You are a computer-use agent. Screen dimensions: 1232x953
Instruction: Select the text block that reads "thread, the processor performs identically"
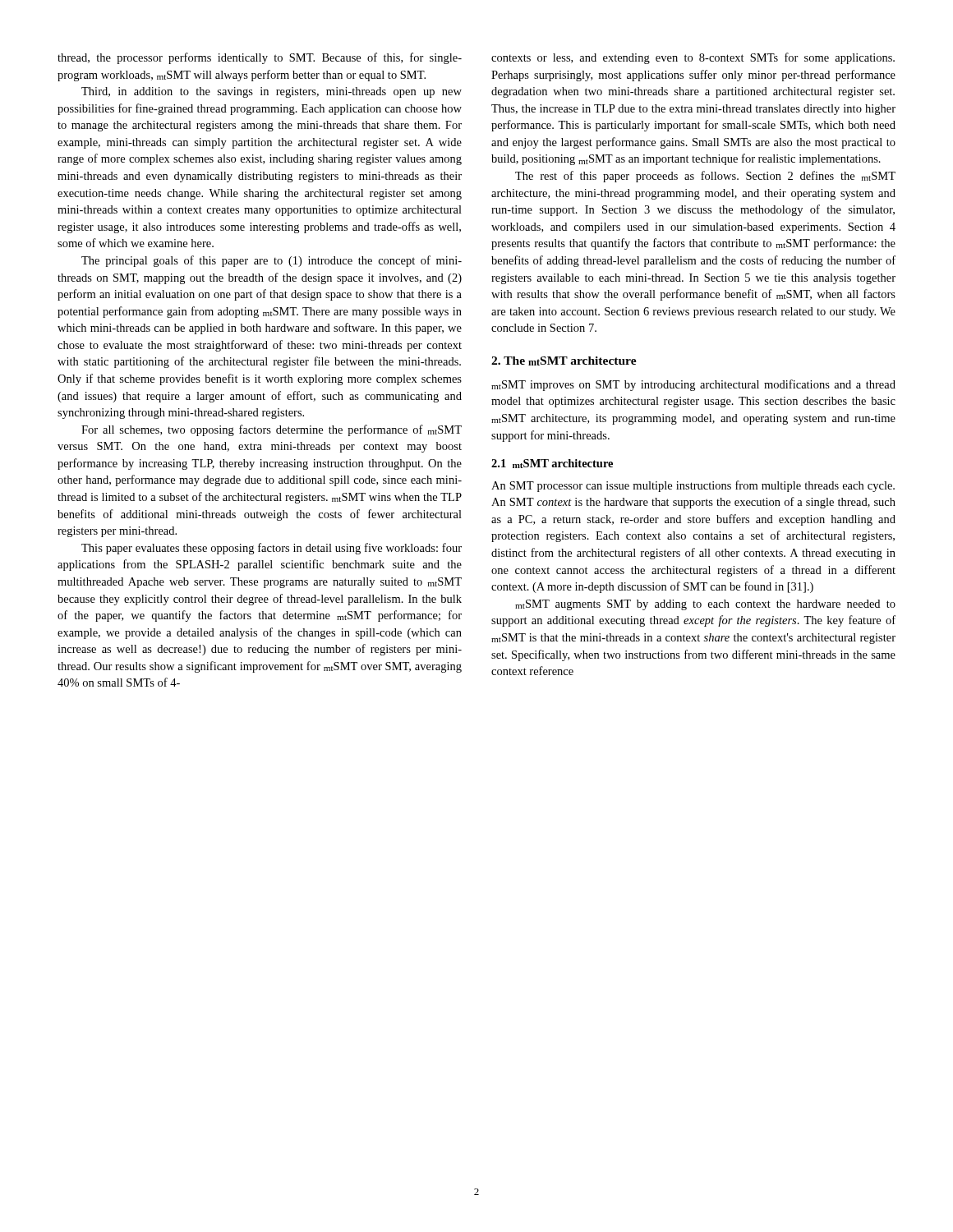pyautogui.click(x=260, y=370)
